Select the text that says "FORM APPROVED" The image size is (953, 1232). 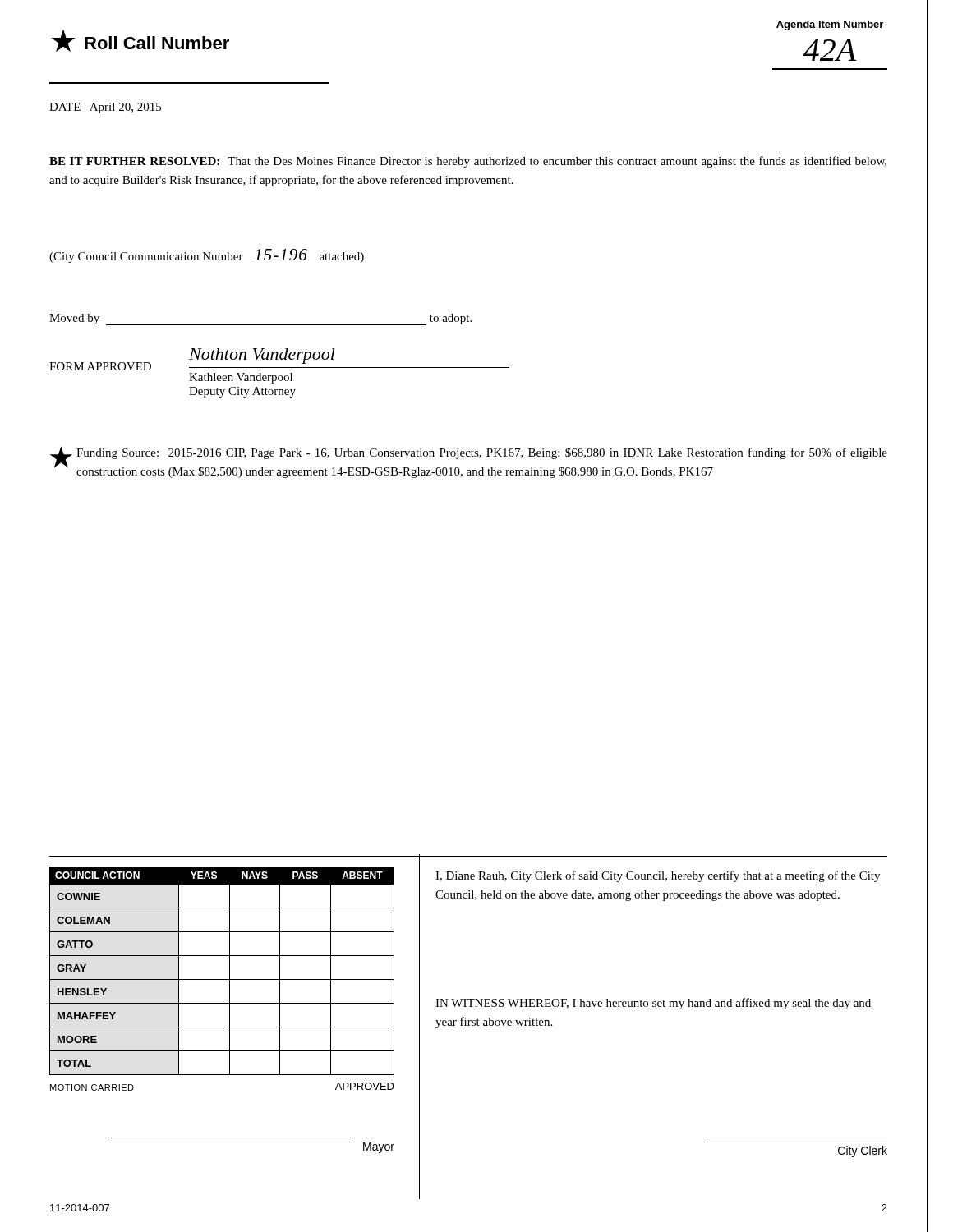pyautogui.click(x=100, y=366)
